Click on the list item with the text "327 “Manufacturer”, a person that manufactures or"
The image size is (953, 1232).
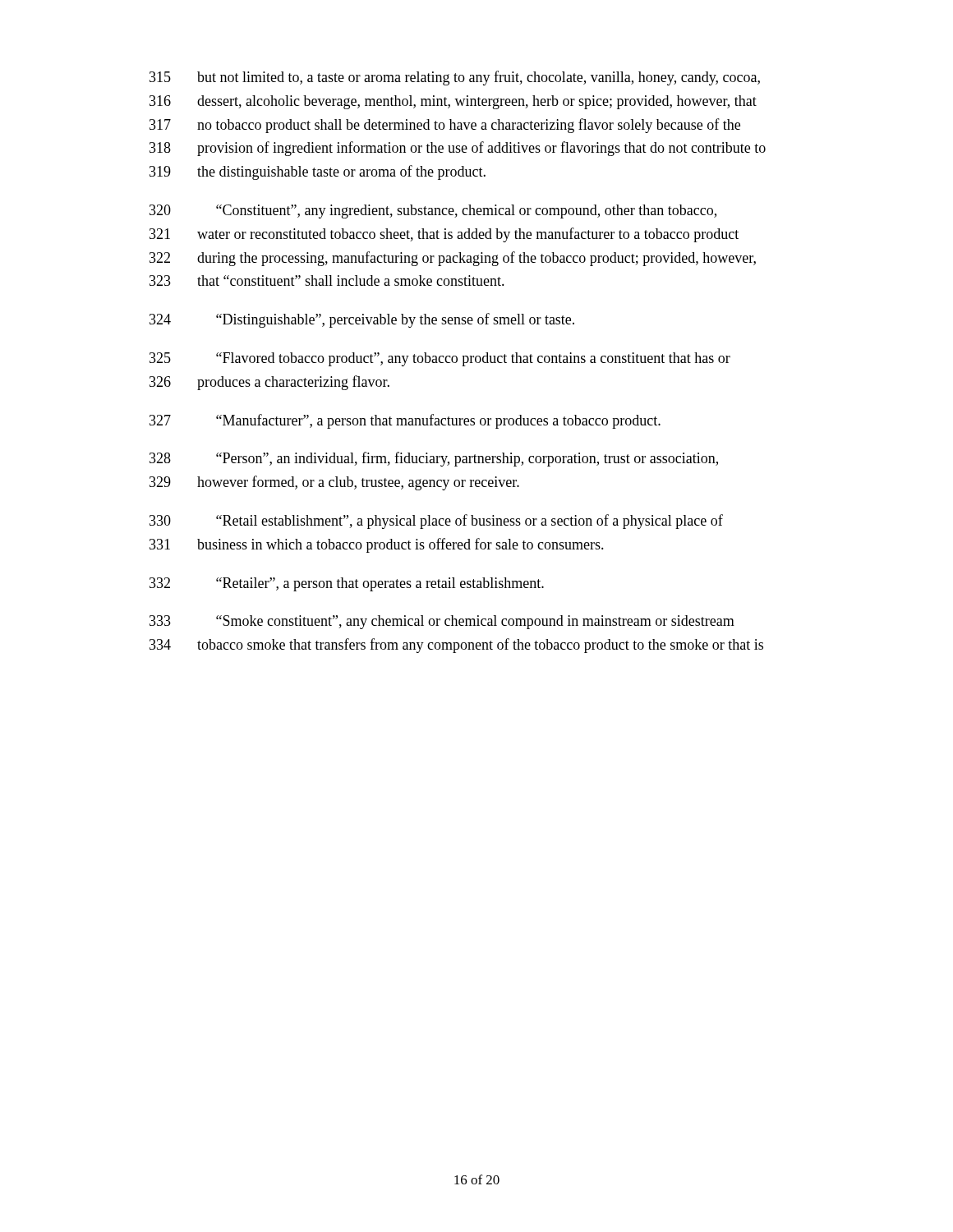click(x=485, y=420)
